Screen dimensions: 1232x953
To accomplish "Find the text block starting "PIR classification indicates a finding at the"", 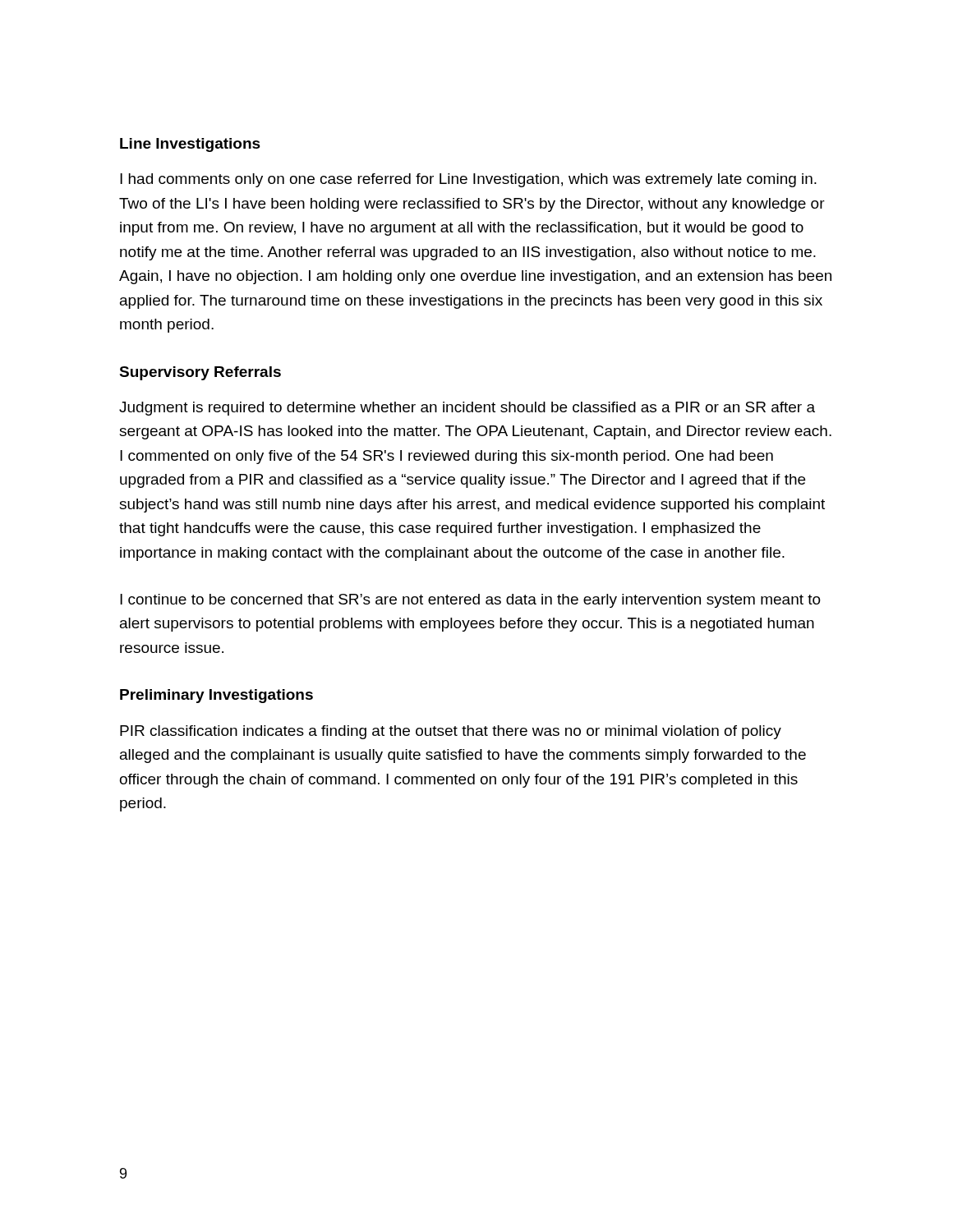I will click(463, 767).
